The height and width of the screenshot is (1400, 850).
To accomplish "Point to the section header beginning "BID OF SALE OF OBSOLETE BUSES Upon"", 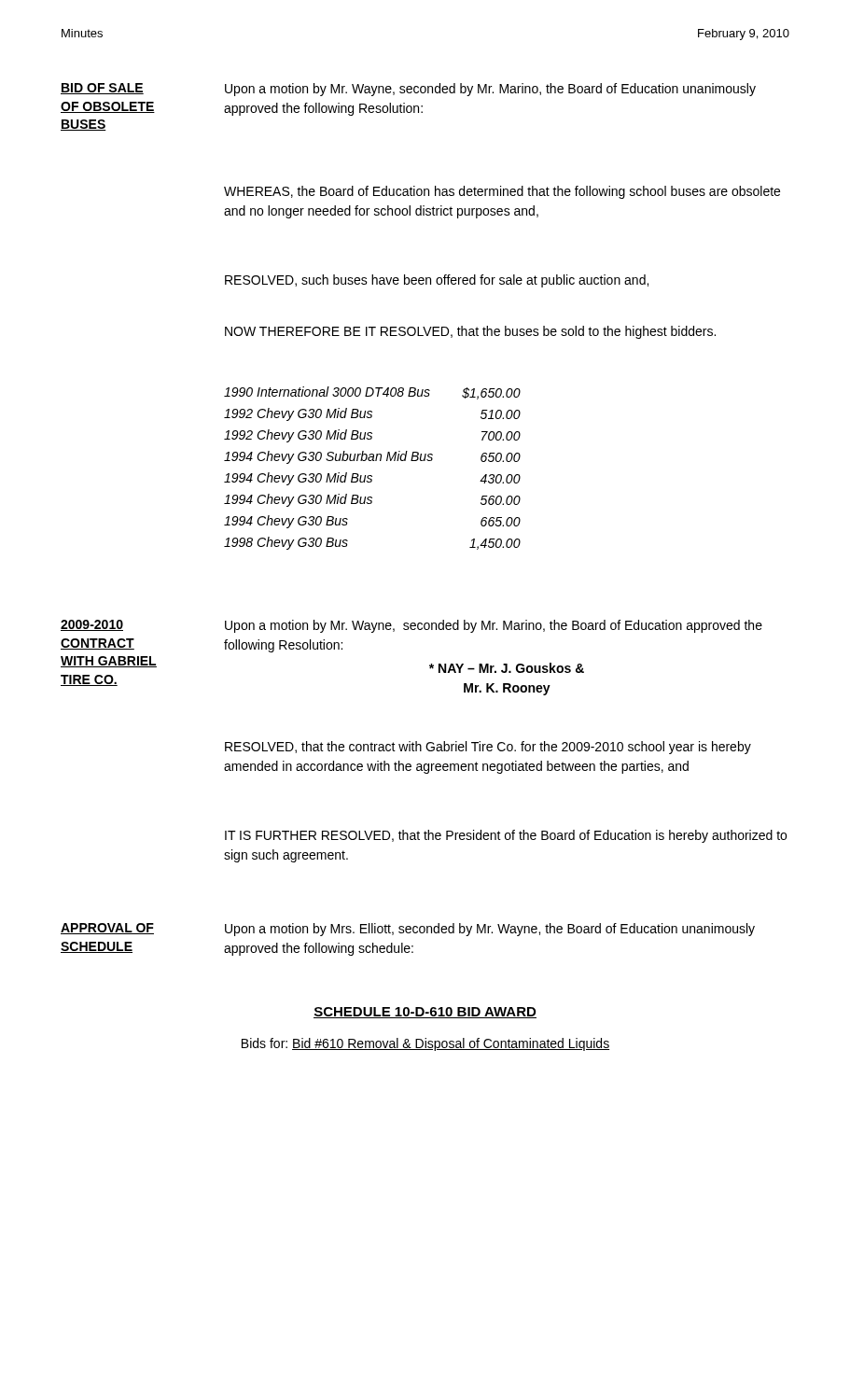I will [425, 107].
